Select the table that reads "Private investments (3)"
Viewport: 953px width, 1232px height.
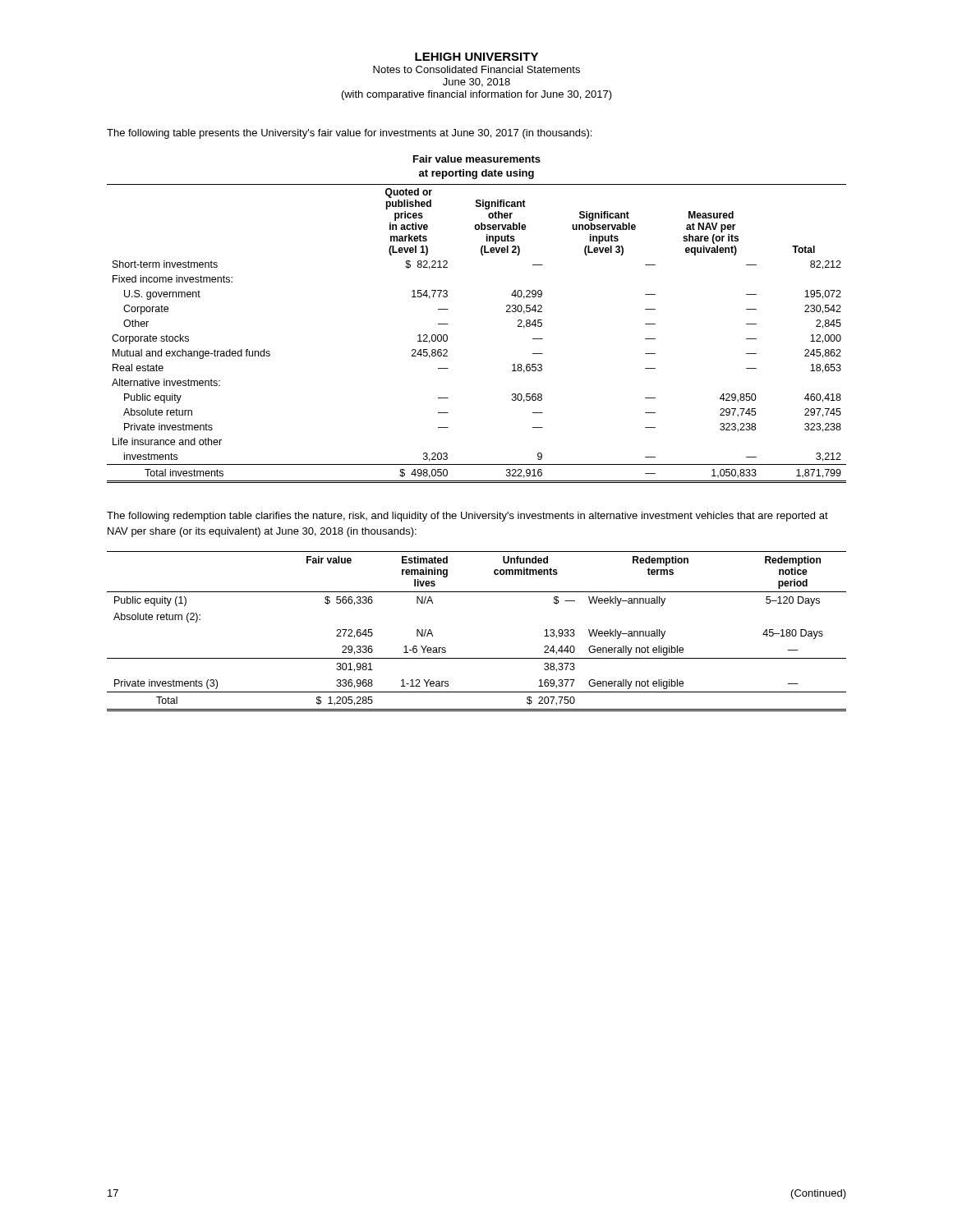[x=476, y=631]
